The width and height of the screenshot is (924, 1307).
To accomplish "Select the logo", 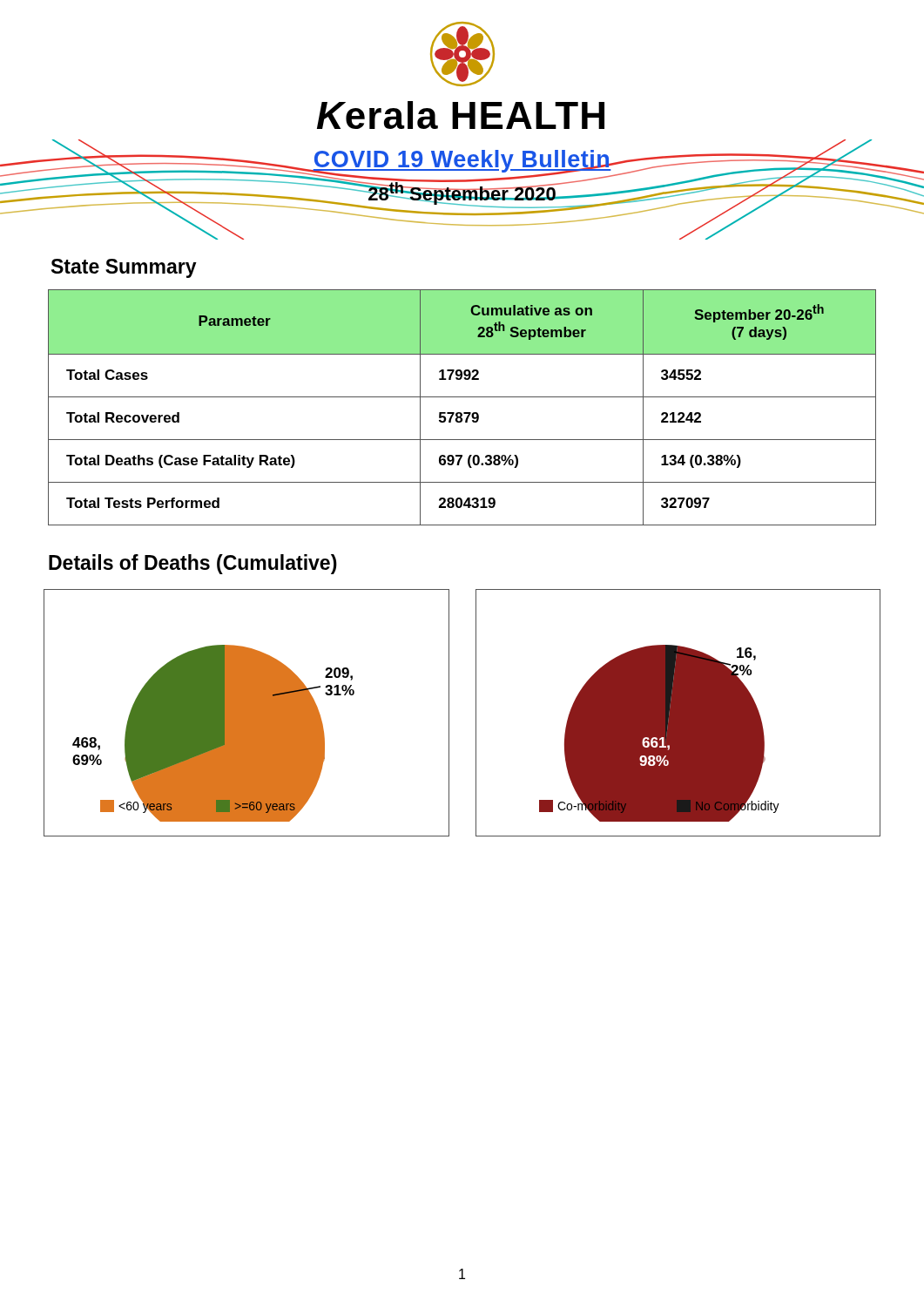I will [x=462, y=44].
